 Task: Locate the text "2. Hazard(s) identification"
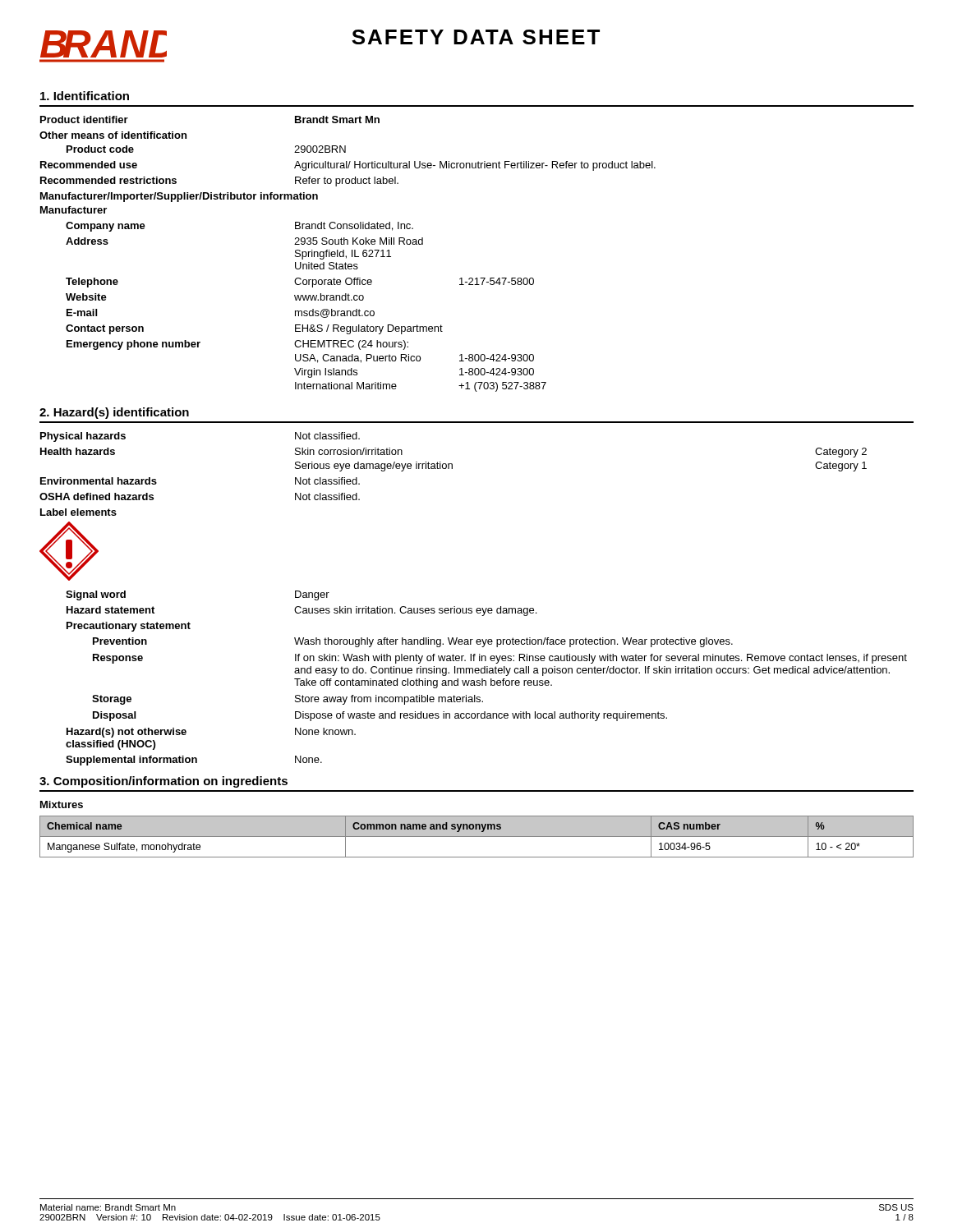(x=114, y=412)
